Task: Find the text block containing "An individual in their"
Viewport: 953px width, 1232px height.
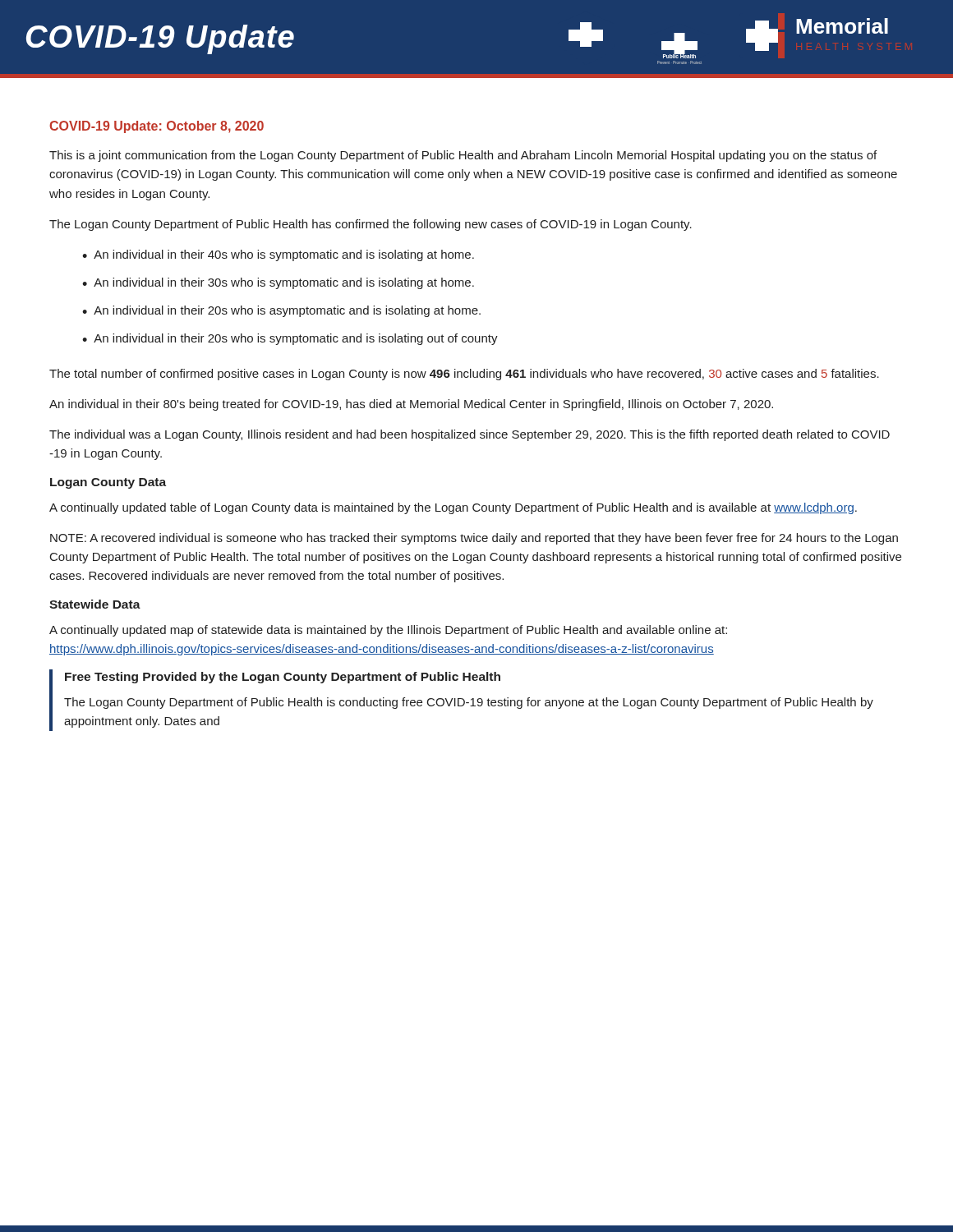Action: point(412,404)
